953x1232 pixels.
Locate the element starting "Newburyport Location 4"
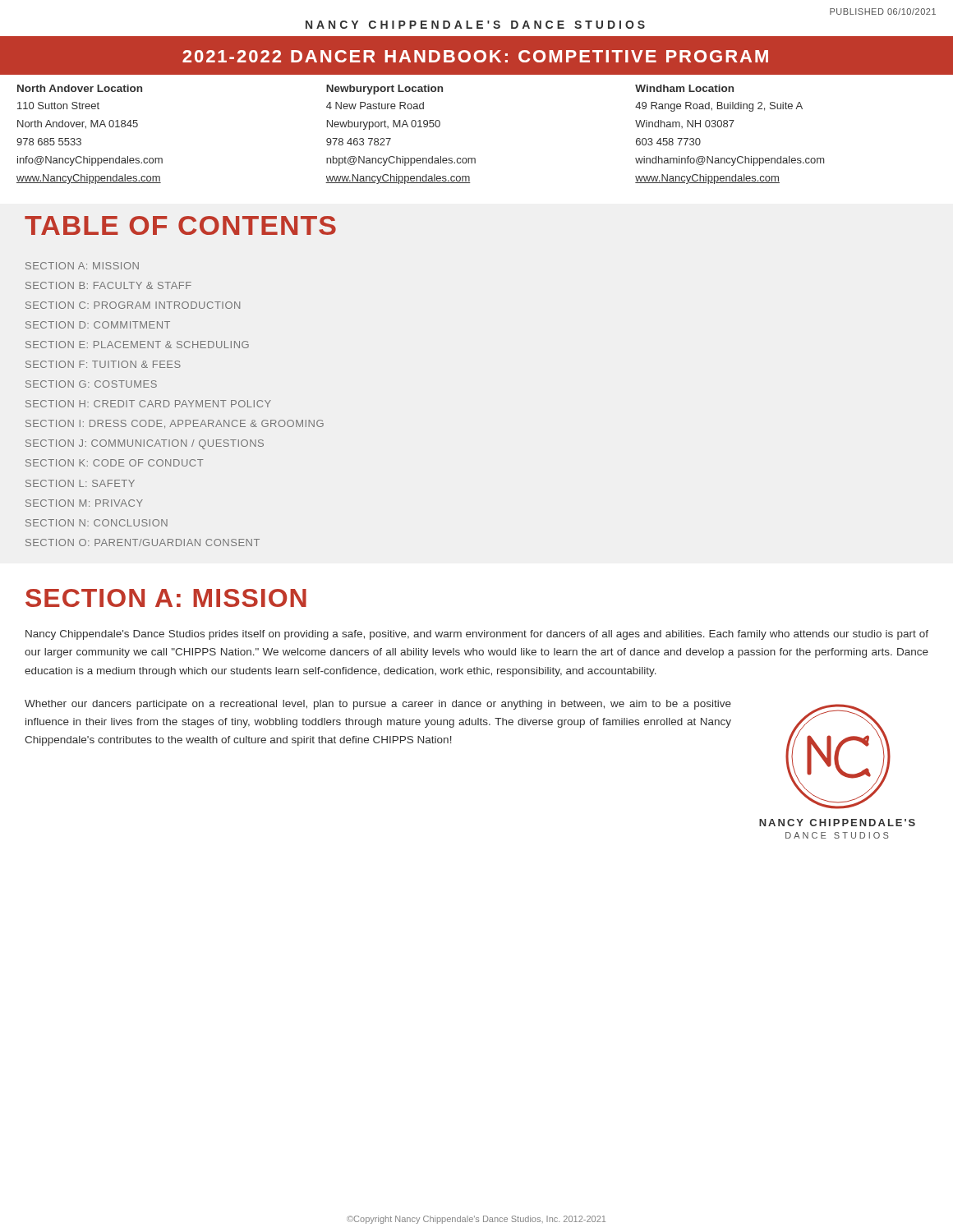384,90
